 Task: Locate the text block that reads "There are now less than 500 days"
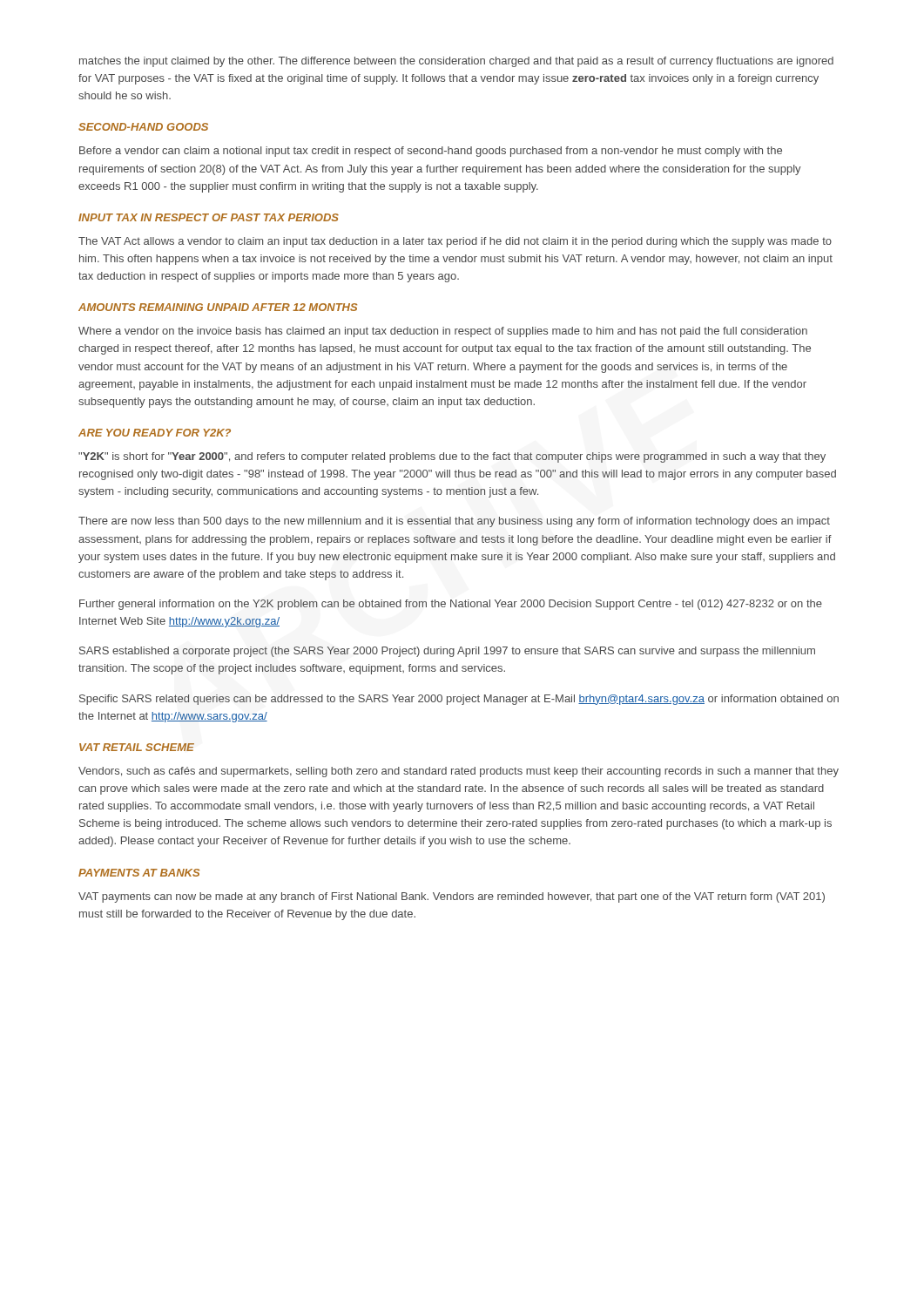point(457,547)
